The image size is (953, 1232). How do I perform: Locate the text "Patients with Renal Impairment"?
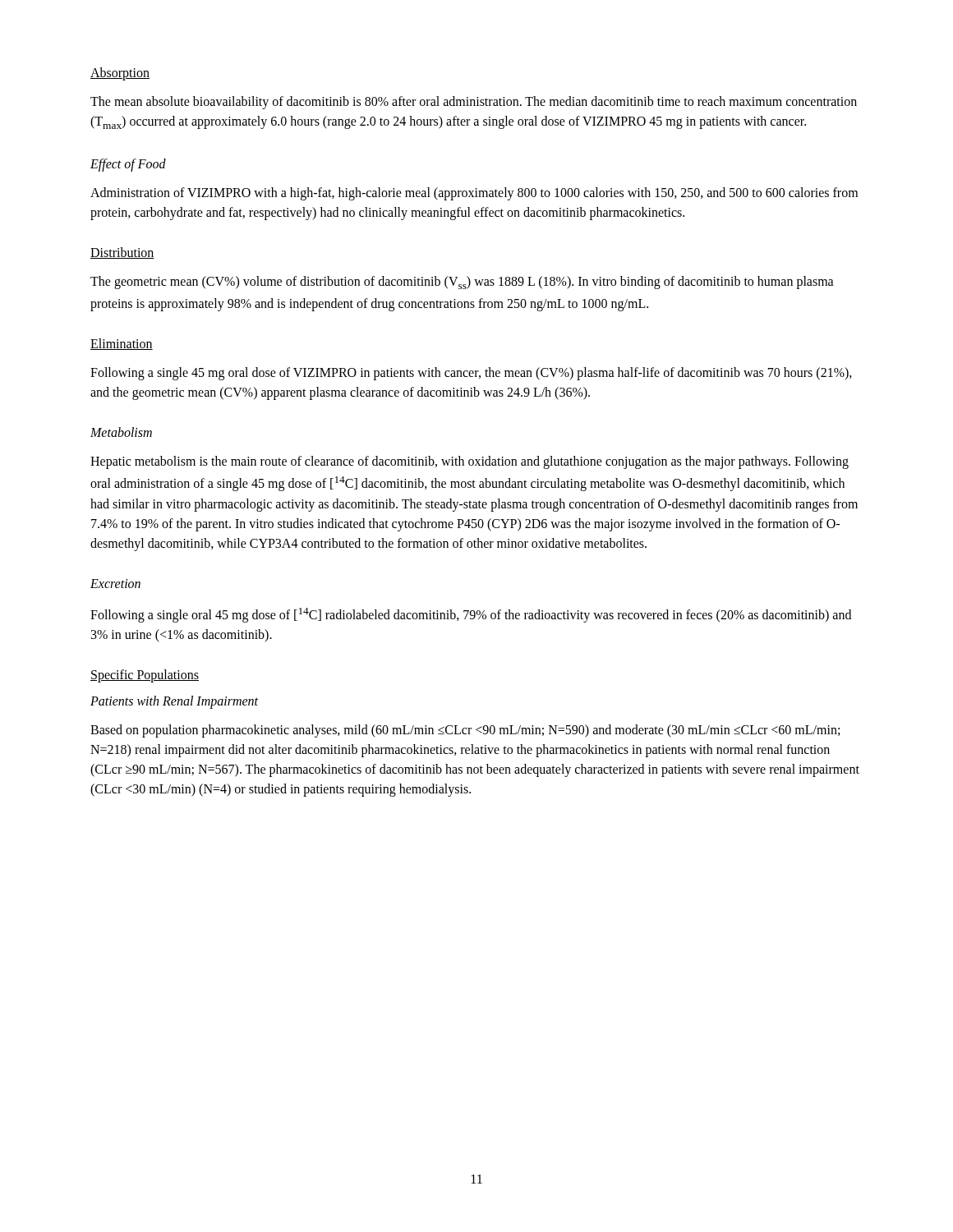pyautogui.click(x=174, y=701)
